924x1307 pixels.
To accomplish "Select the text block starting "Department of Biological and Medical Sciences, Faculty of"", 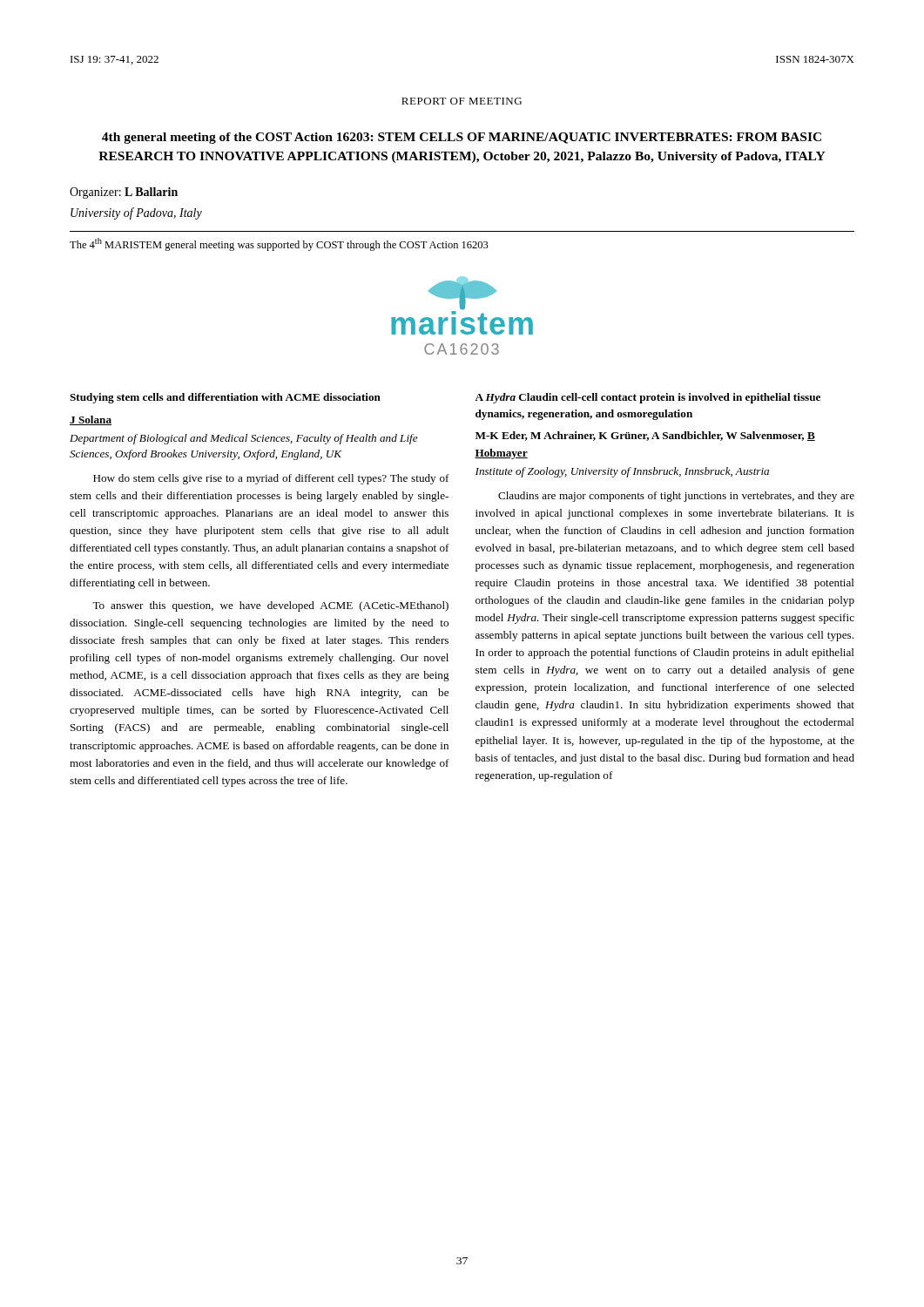I will tap(244, 446).
